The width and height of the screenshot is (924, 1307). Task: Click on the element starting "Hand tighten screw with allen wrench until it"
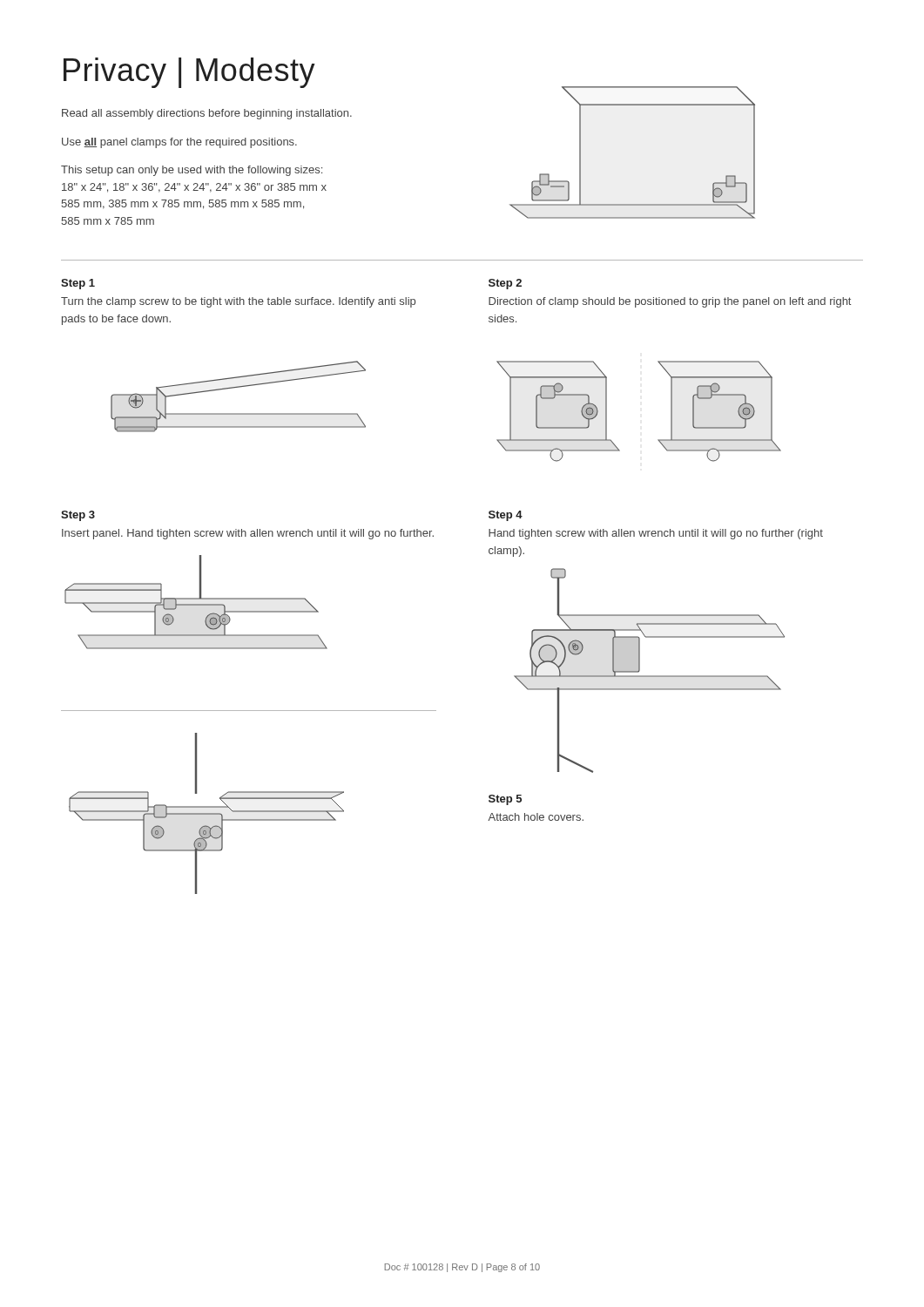pyautogui.click(x=676, y=541)
